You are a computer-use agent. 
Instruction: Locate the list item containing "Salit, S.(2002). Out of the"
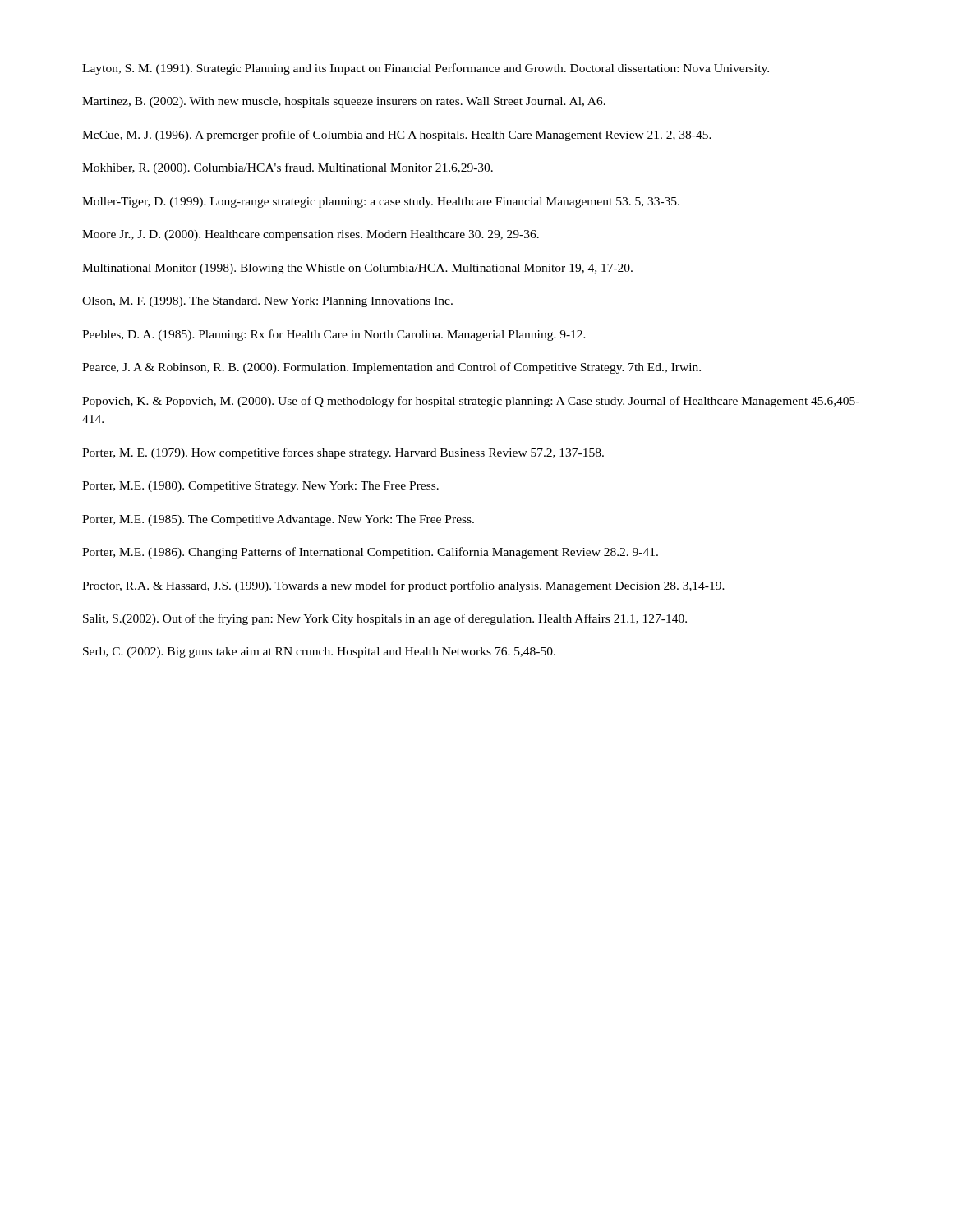click(385, 618)
